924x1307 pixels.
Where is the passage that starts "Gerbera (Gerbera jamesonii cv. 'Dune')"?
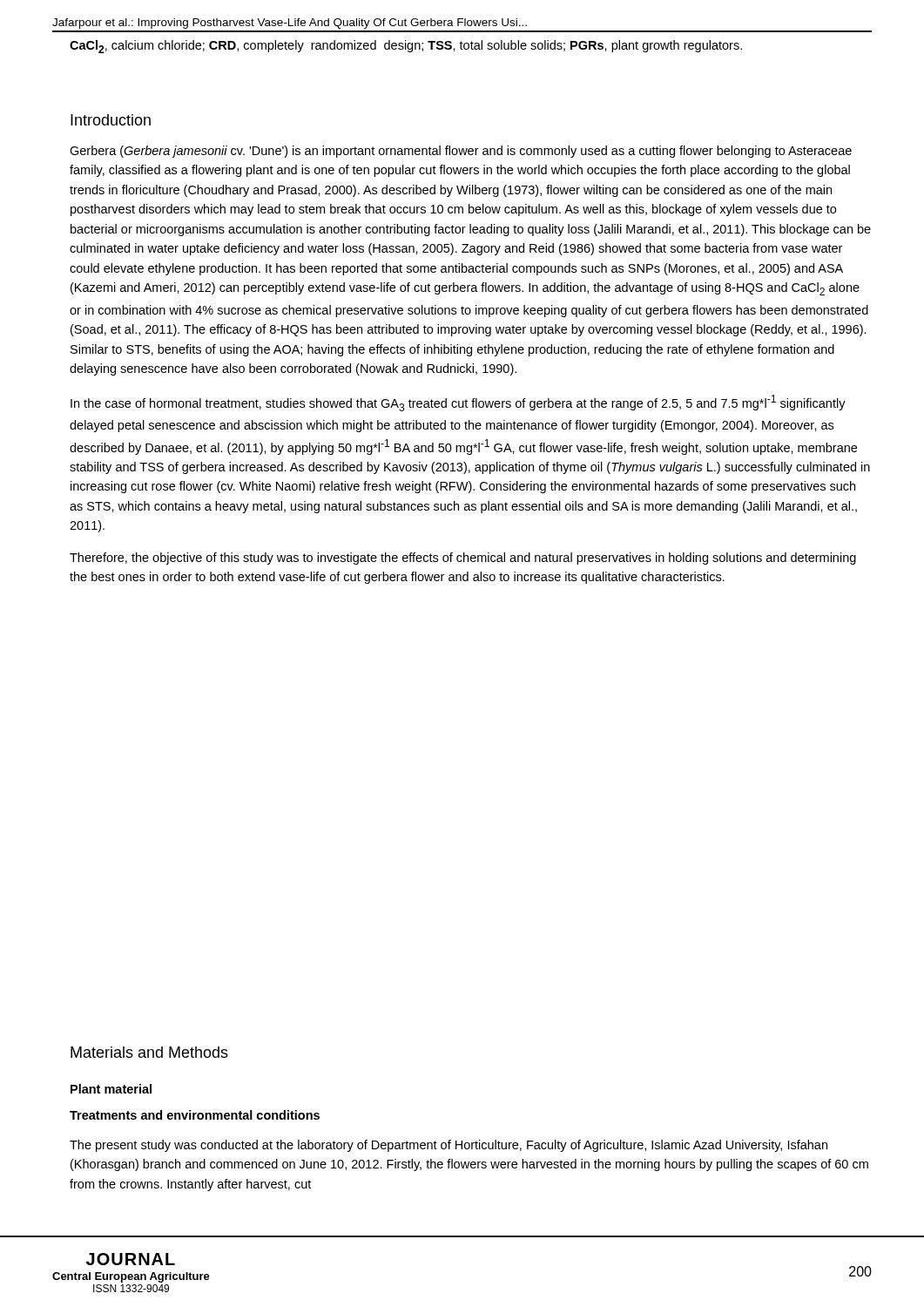pos(471,364)
